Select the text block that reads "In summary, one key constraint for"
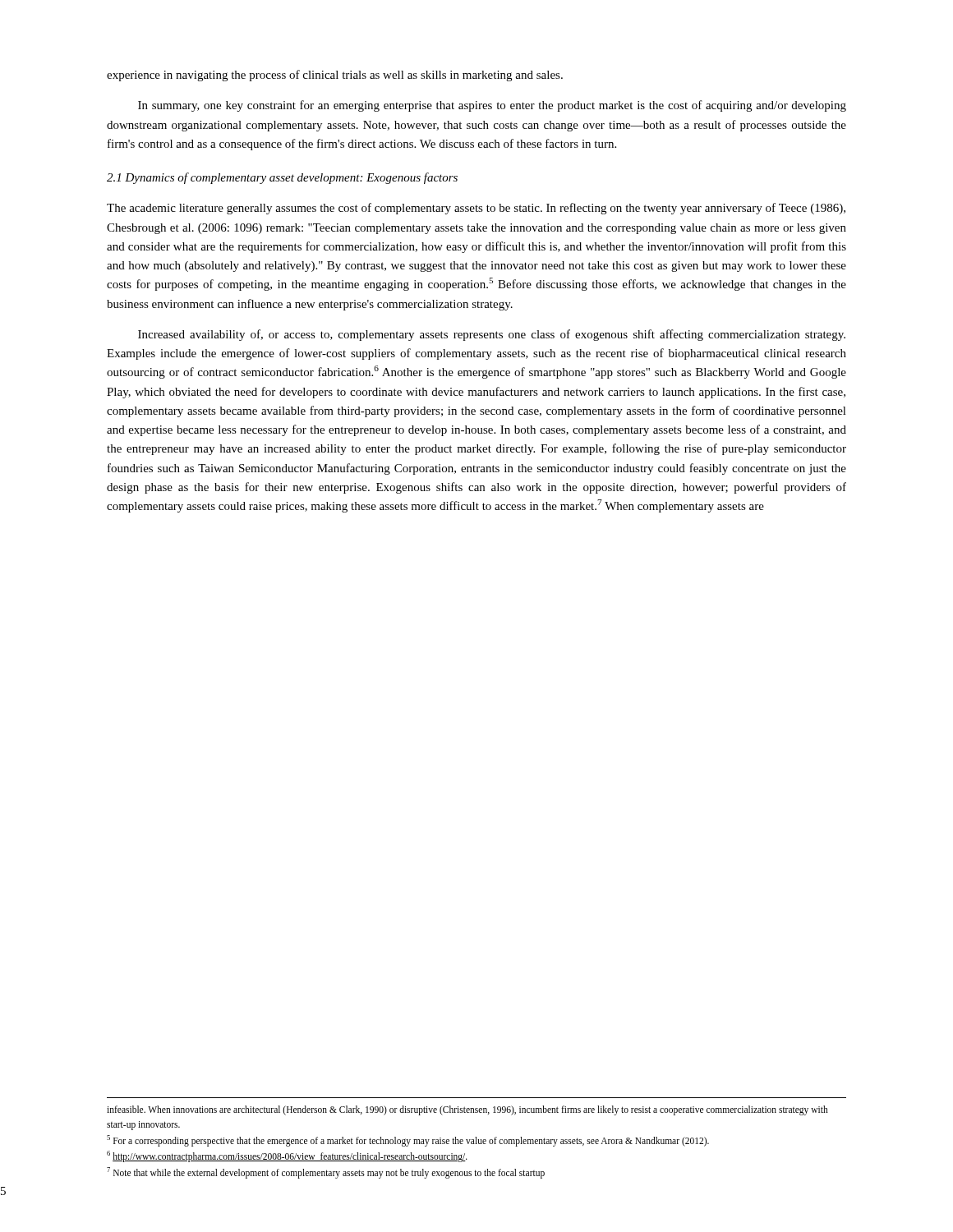 point(476,125)
